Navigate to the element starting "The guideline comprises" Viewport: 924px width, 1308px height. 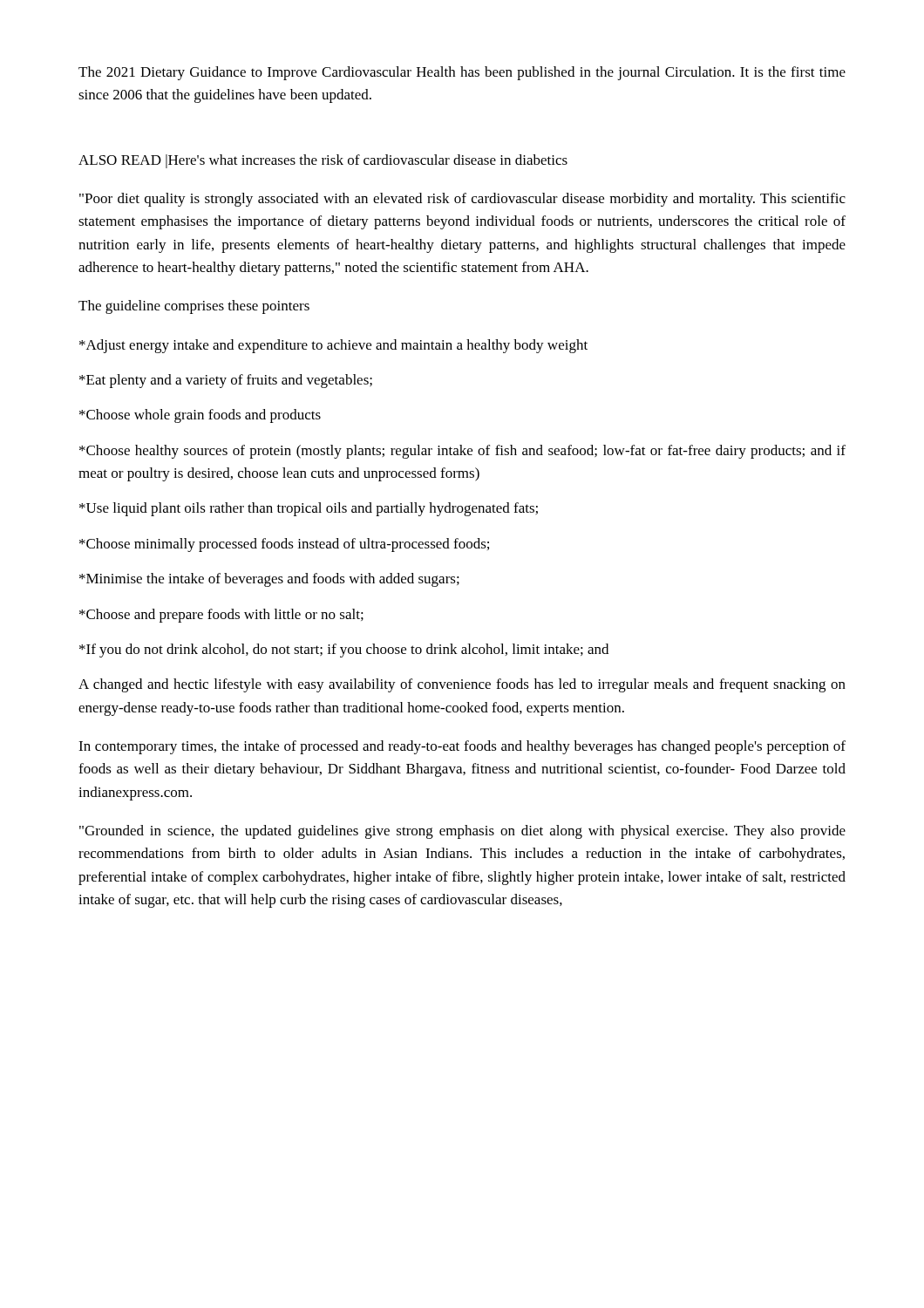tap(194, 306)
